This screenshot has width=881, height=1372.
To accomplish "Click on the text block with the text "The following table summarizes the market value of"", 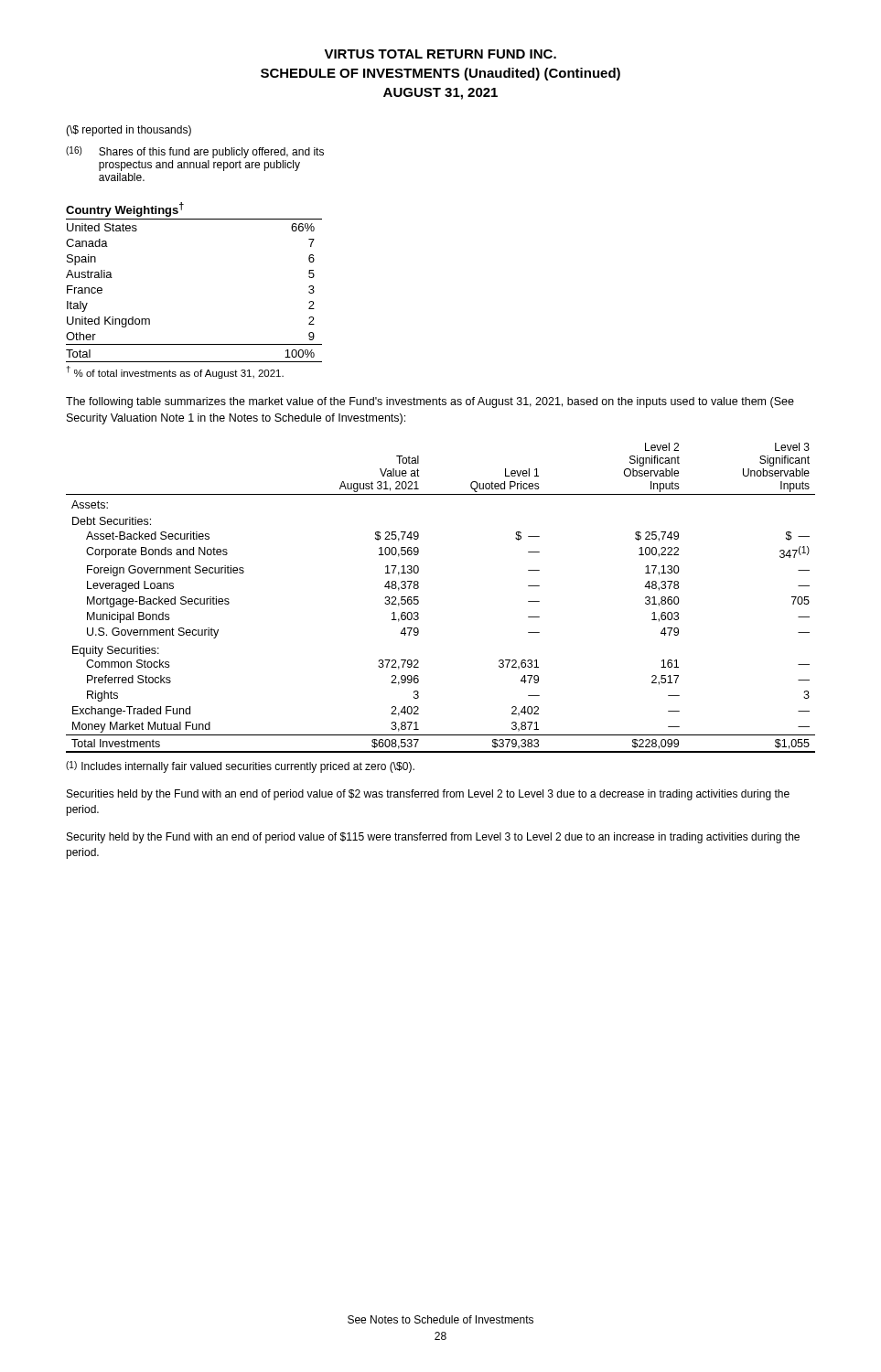I will click(430, 410).
